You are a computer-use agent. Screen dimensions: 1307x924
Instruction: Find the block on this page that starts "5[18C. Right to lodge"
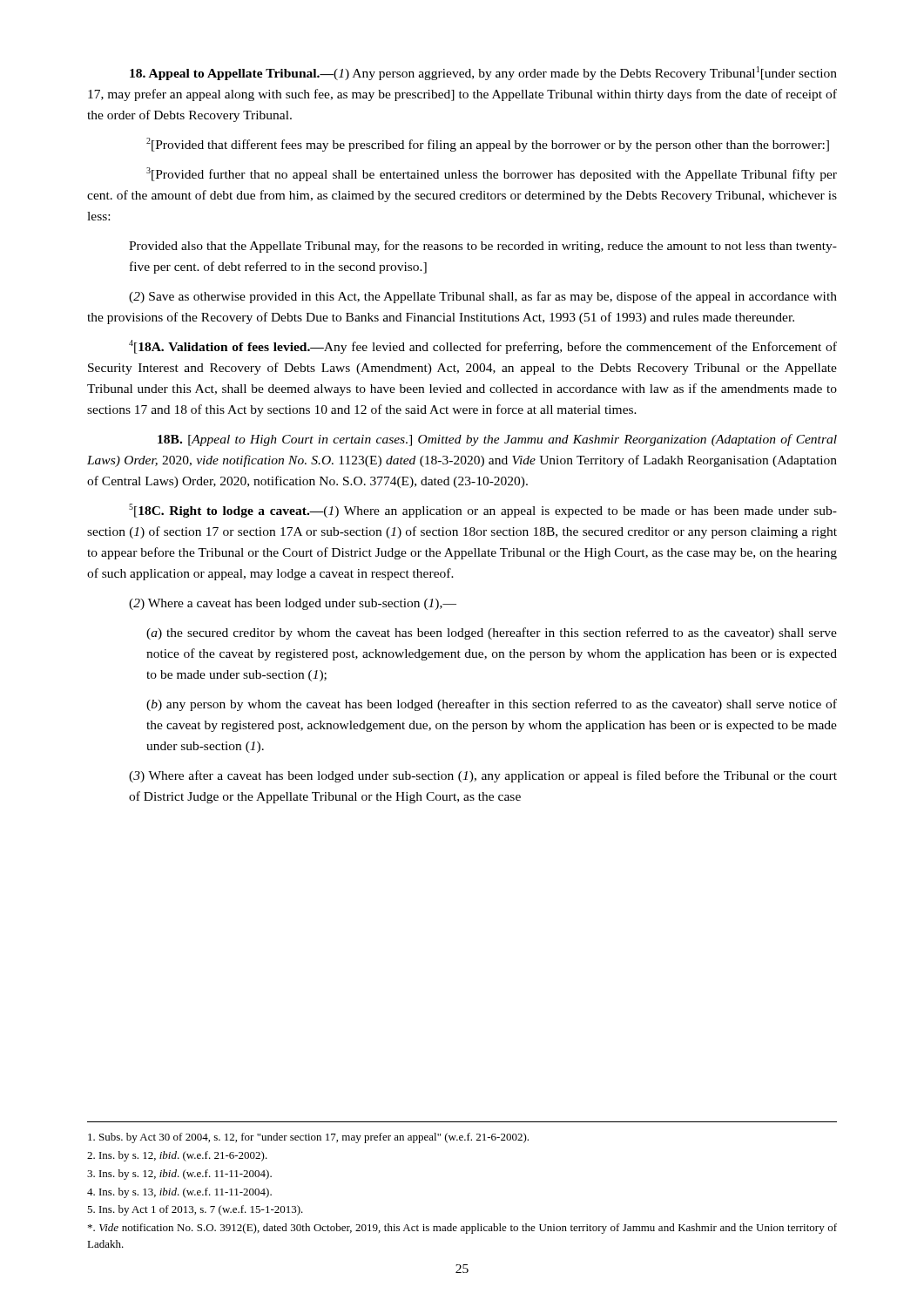(x=462, y=542)
